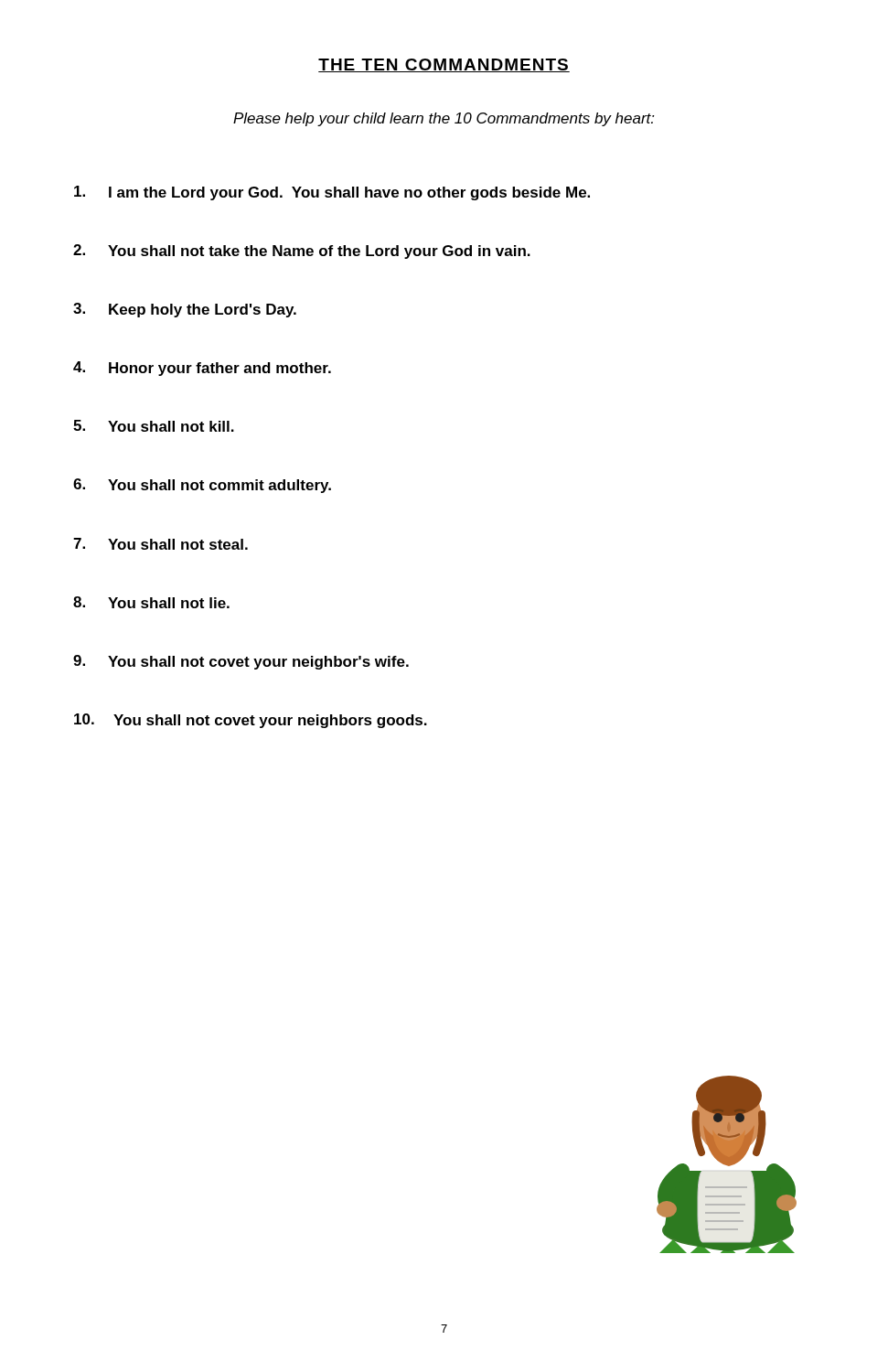Point to the block beginning "10. You shall not covet your neighbors"

pos(250,721)
